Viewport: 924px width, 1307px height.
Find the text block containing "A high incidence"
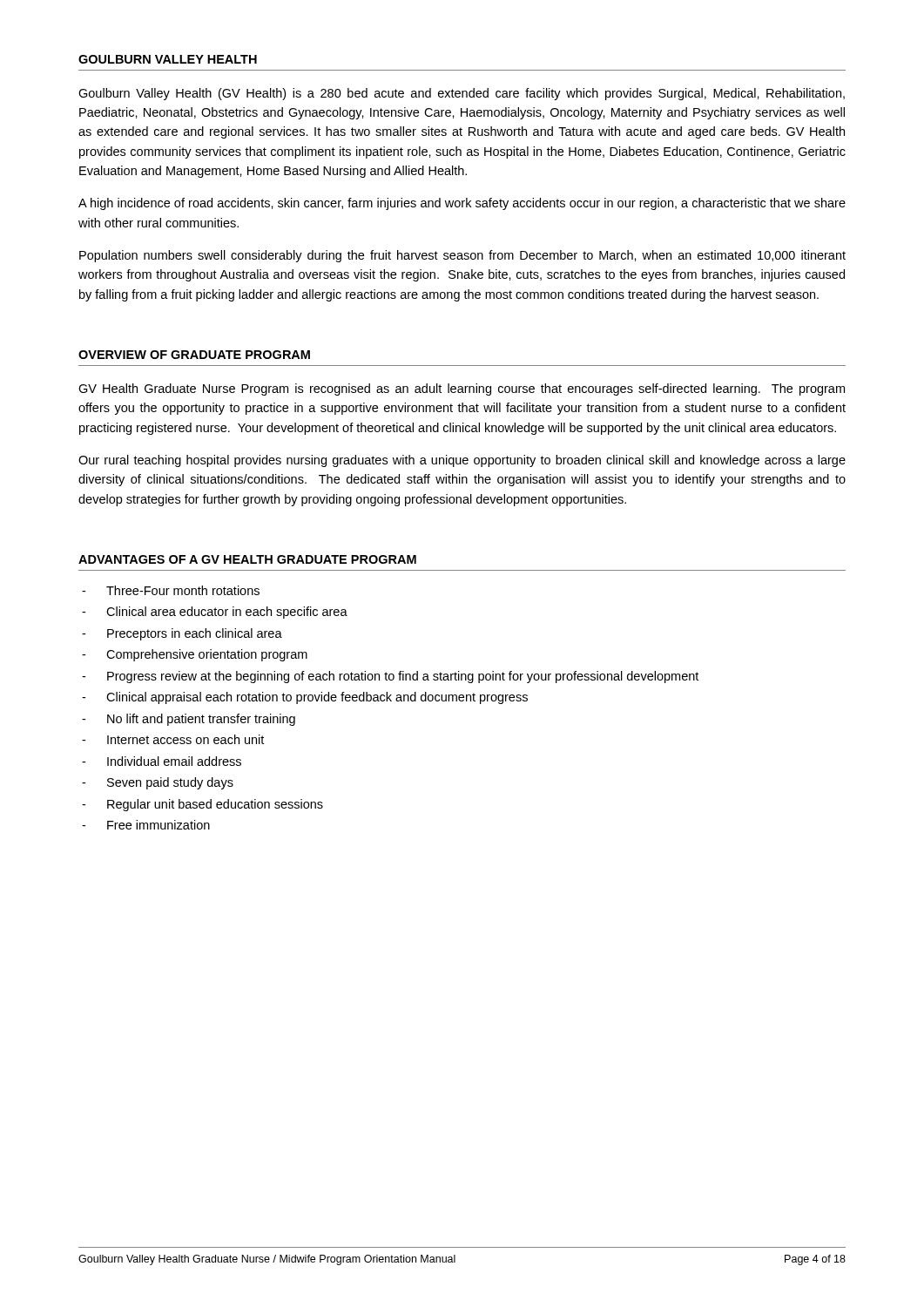point(462,213)
